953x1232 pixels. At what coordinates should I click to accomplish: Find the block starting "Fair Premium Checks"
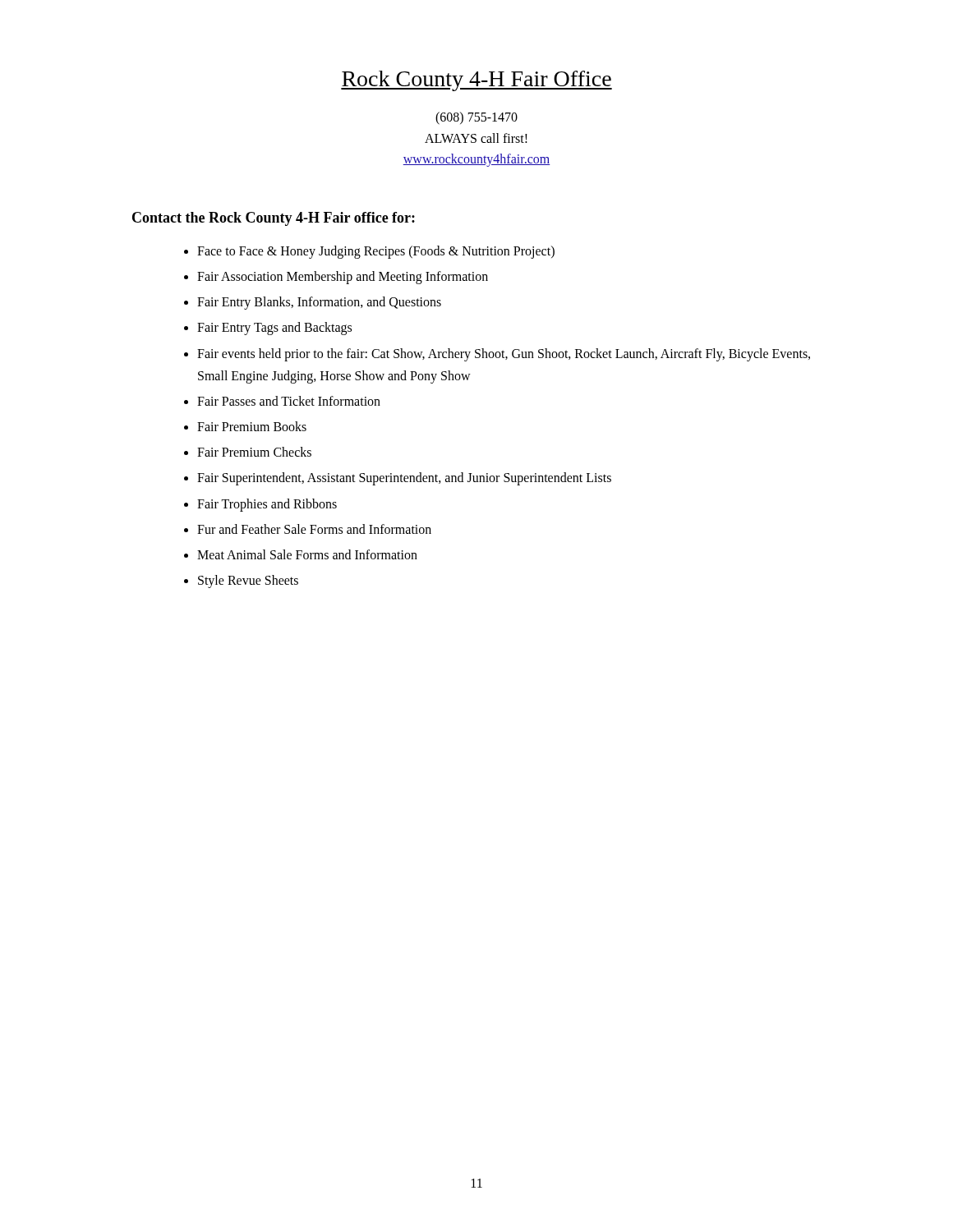click(254, 452)
